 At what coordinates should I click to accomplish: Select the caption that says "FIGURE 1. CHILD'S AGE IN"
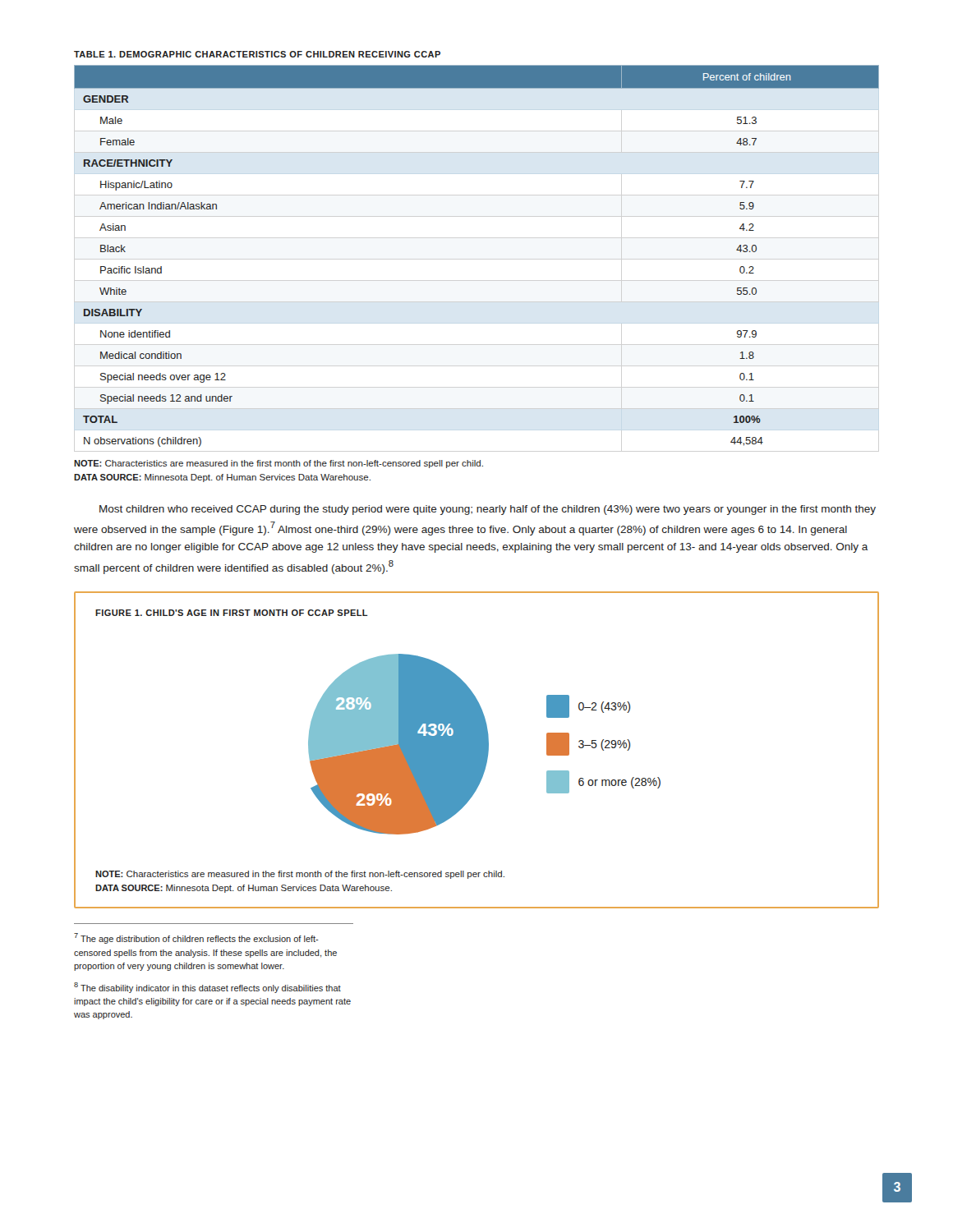[232, 613]
